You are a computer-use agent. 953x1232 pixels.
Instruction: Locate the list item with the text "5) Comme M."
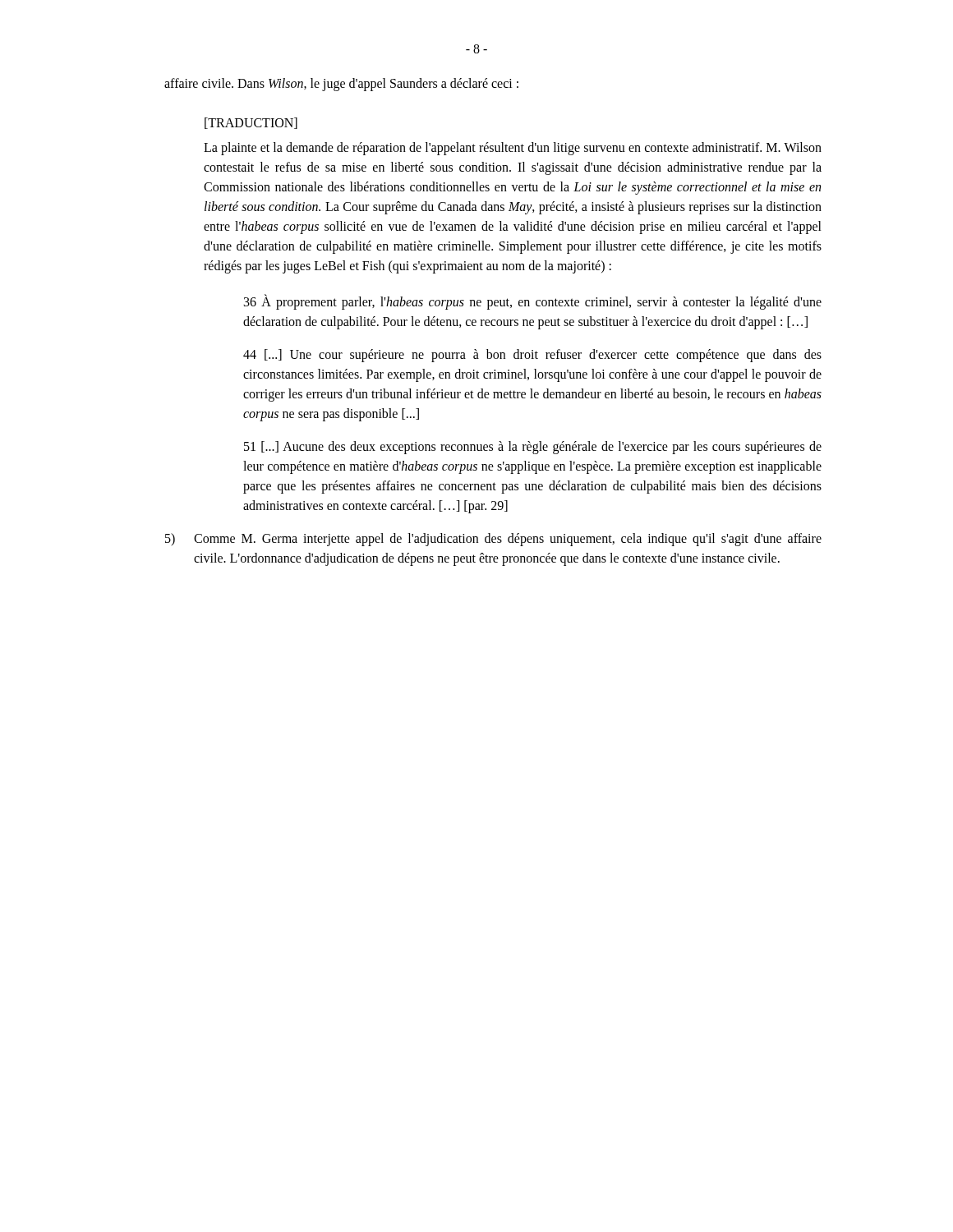(493, 549)
